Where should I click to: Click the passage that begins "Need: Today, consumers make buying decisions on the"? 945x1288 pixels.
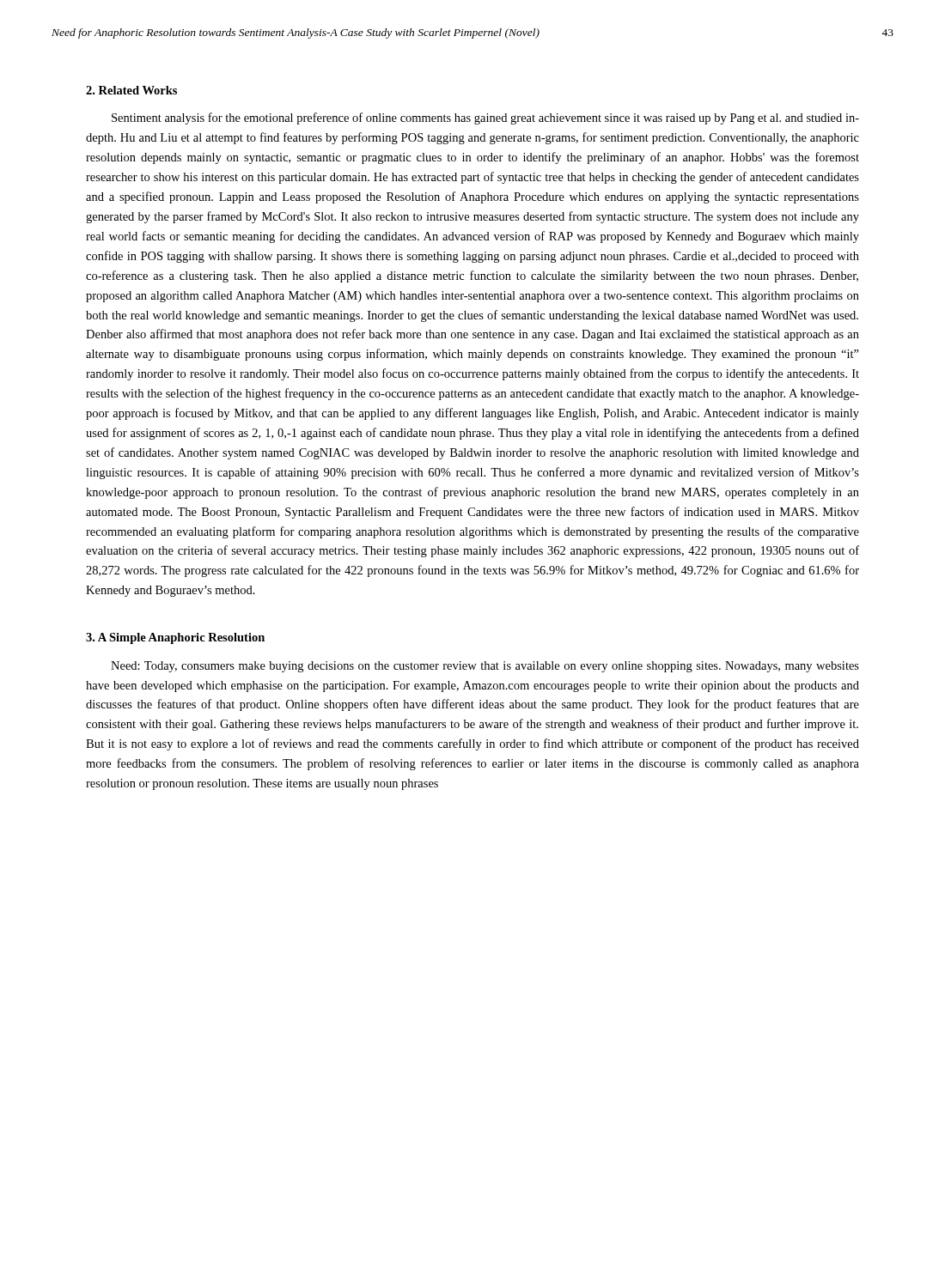pos(472,725)
